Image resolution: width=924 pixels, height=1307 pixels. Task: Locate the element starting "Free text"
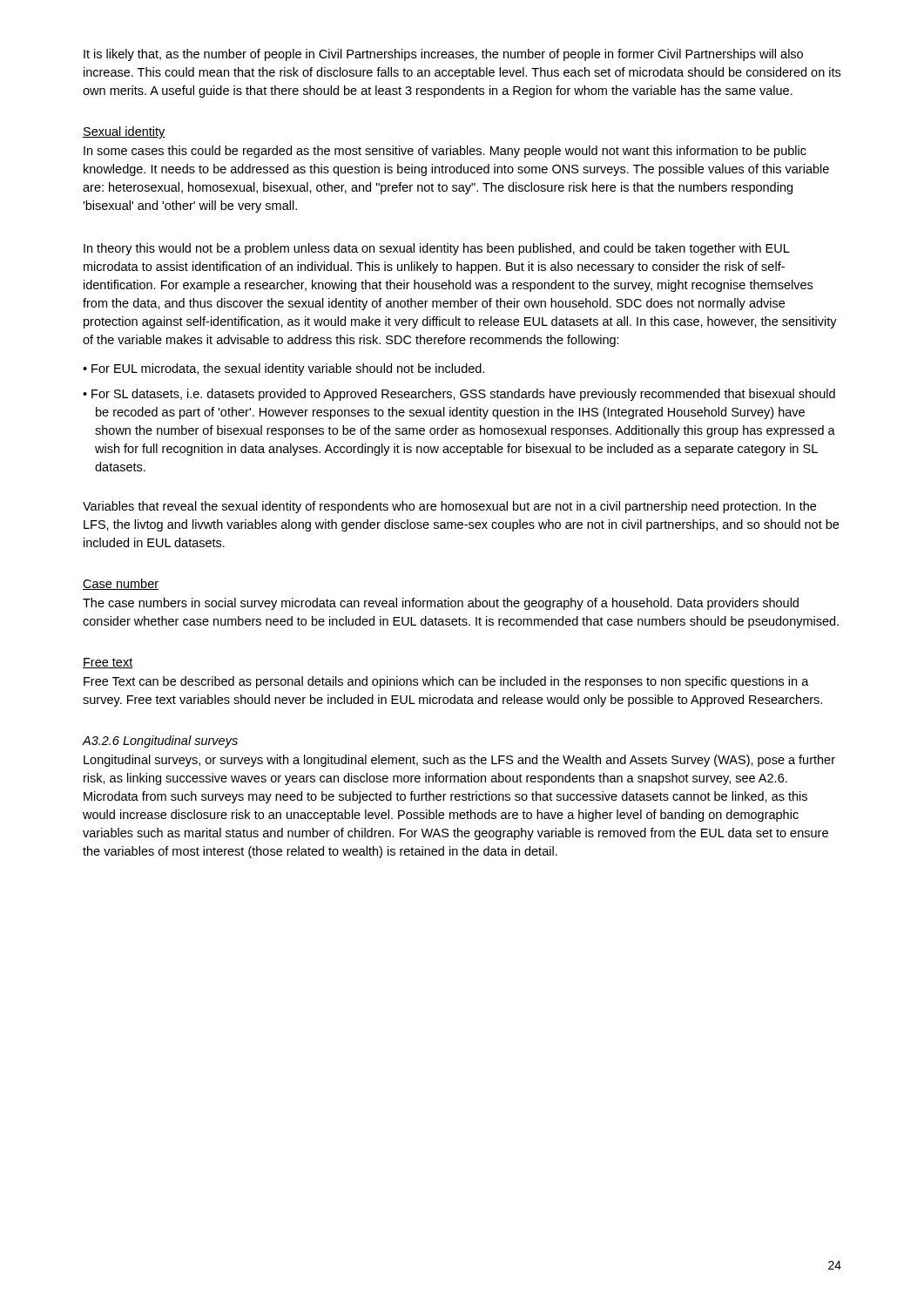click(108, 663)
